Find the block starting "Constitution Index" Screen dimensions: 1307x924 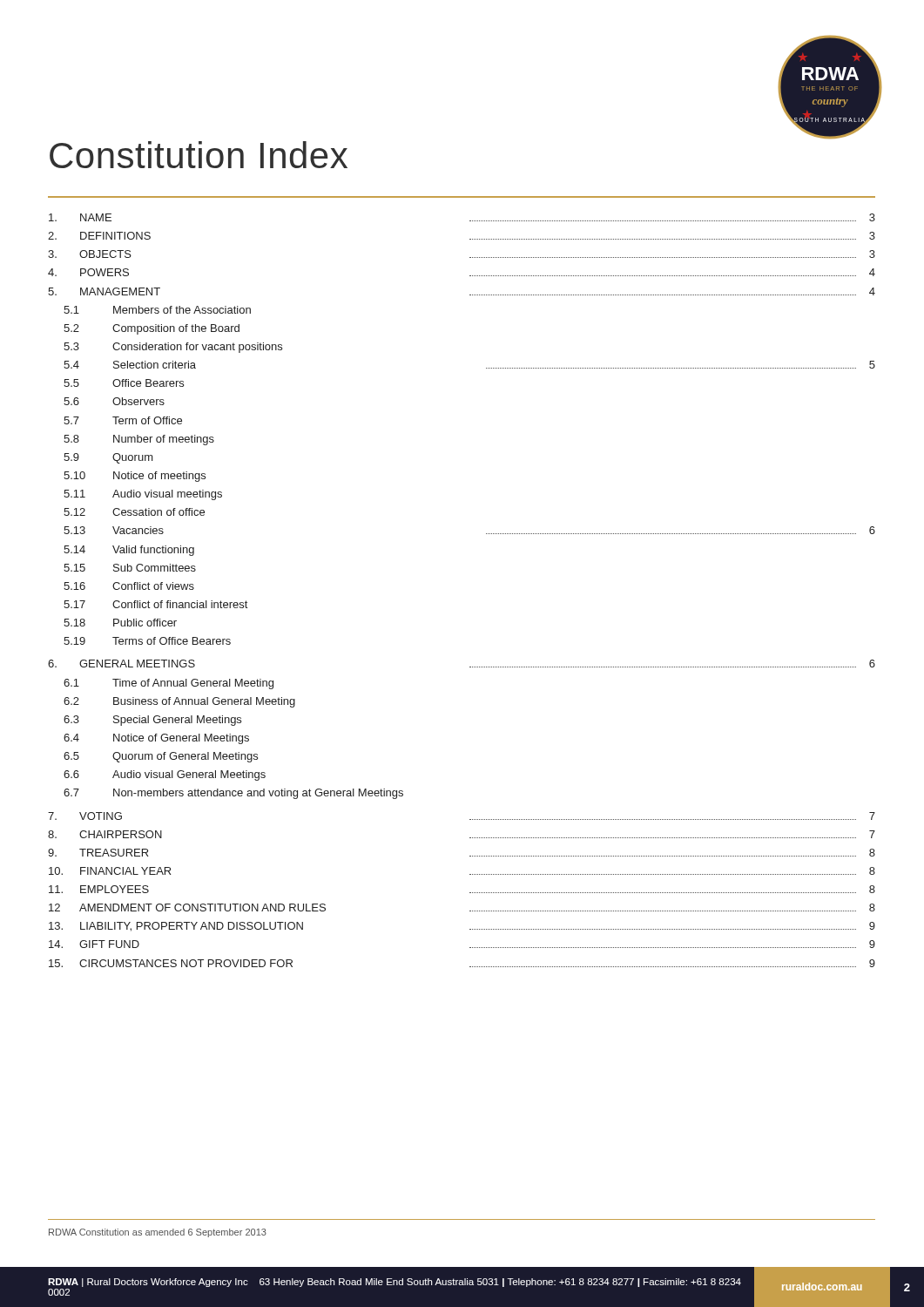click(198, 156)
